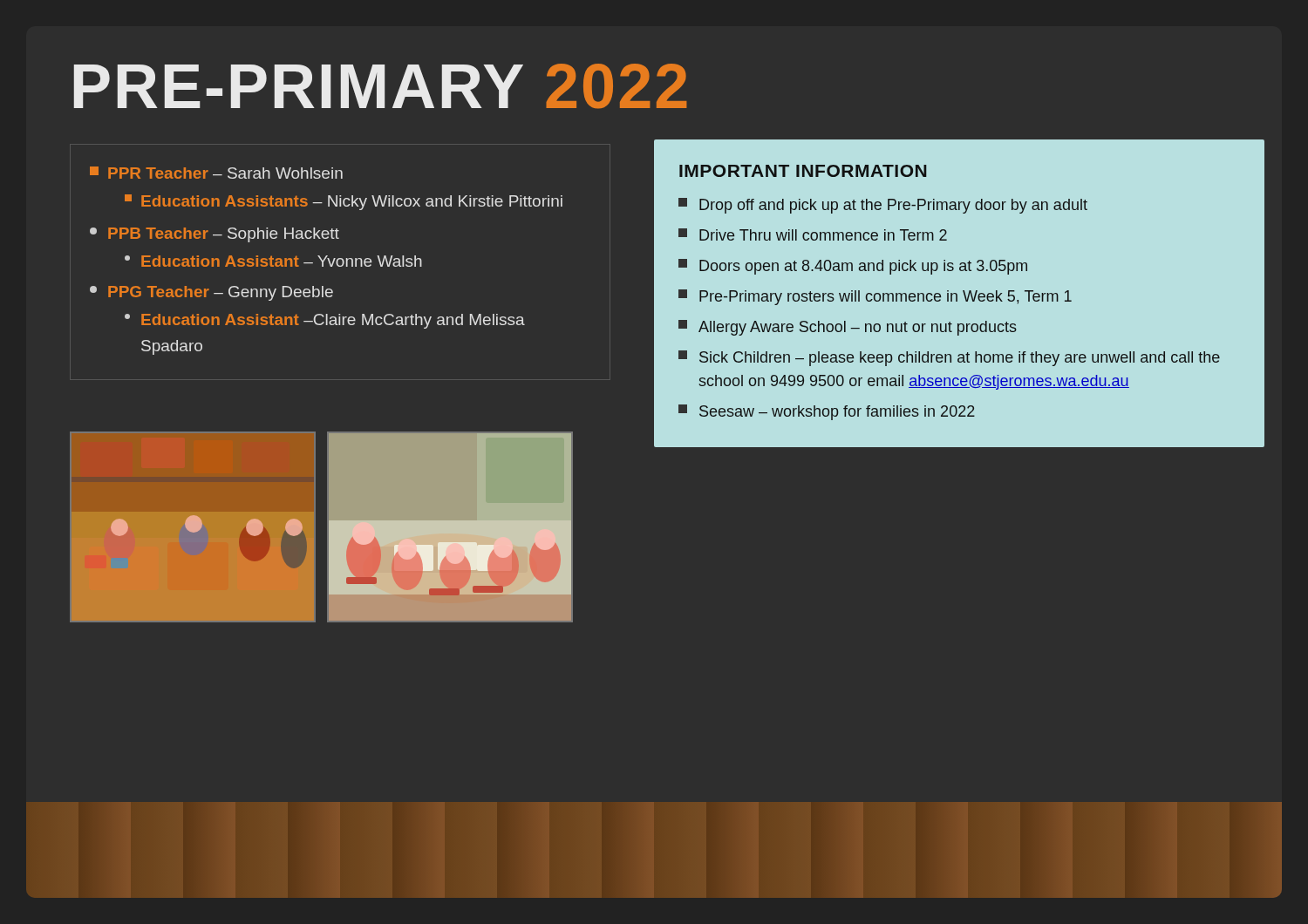Image resolution: width=1308 pixels, height=924 pixels.
Task: Locate the block of text that opens with "Drive Thru will commence"
Action: (813, 235)
